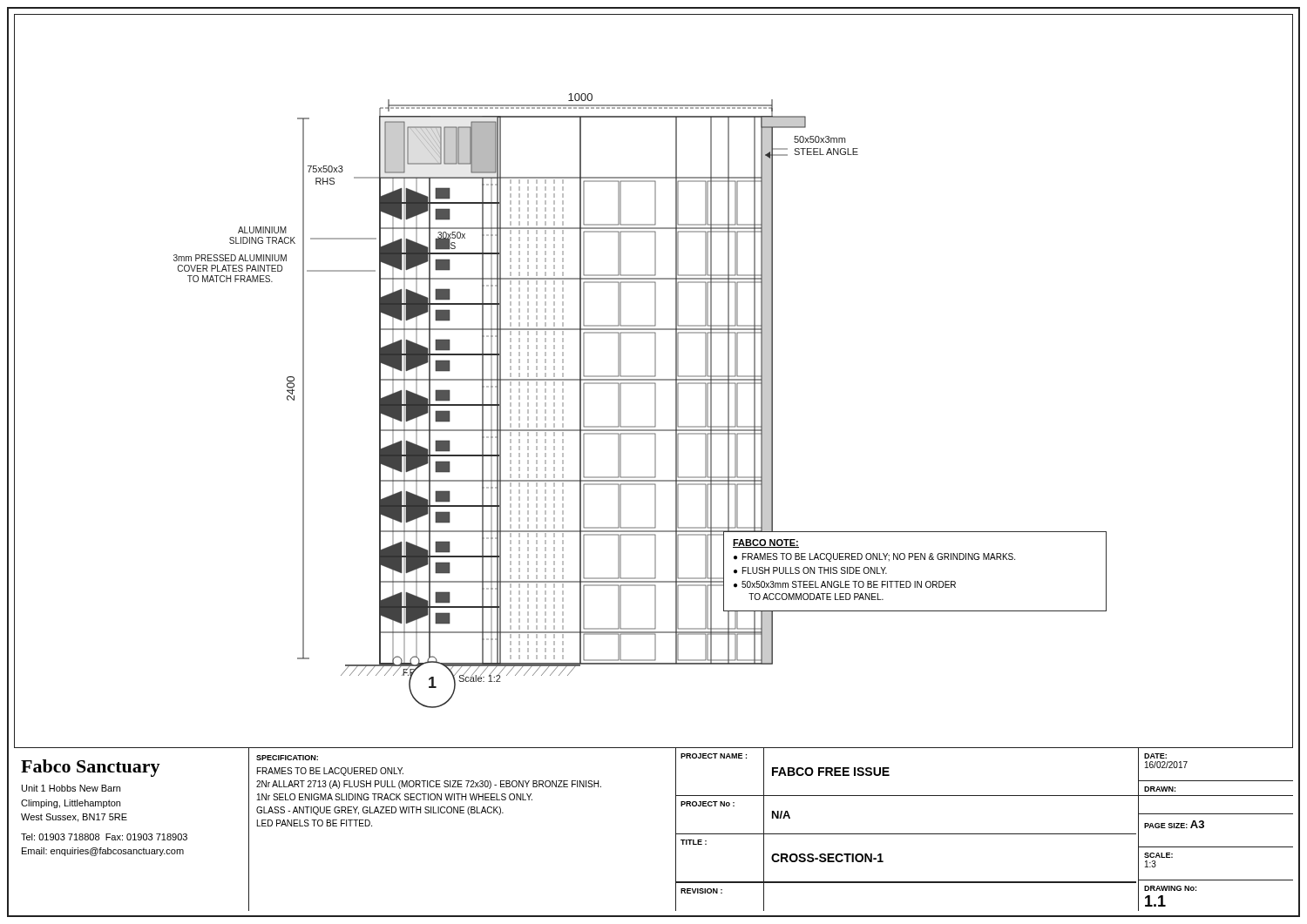Image resolution: width=1307 pixels, height=924 pixels.
Task: Click on the engineering diagram
Action: (654, 381)
